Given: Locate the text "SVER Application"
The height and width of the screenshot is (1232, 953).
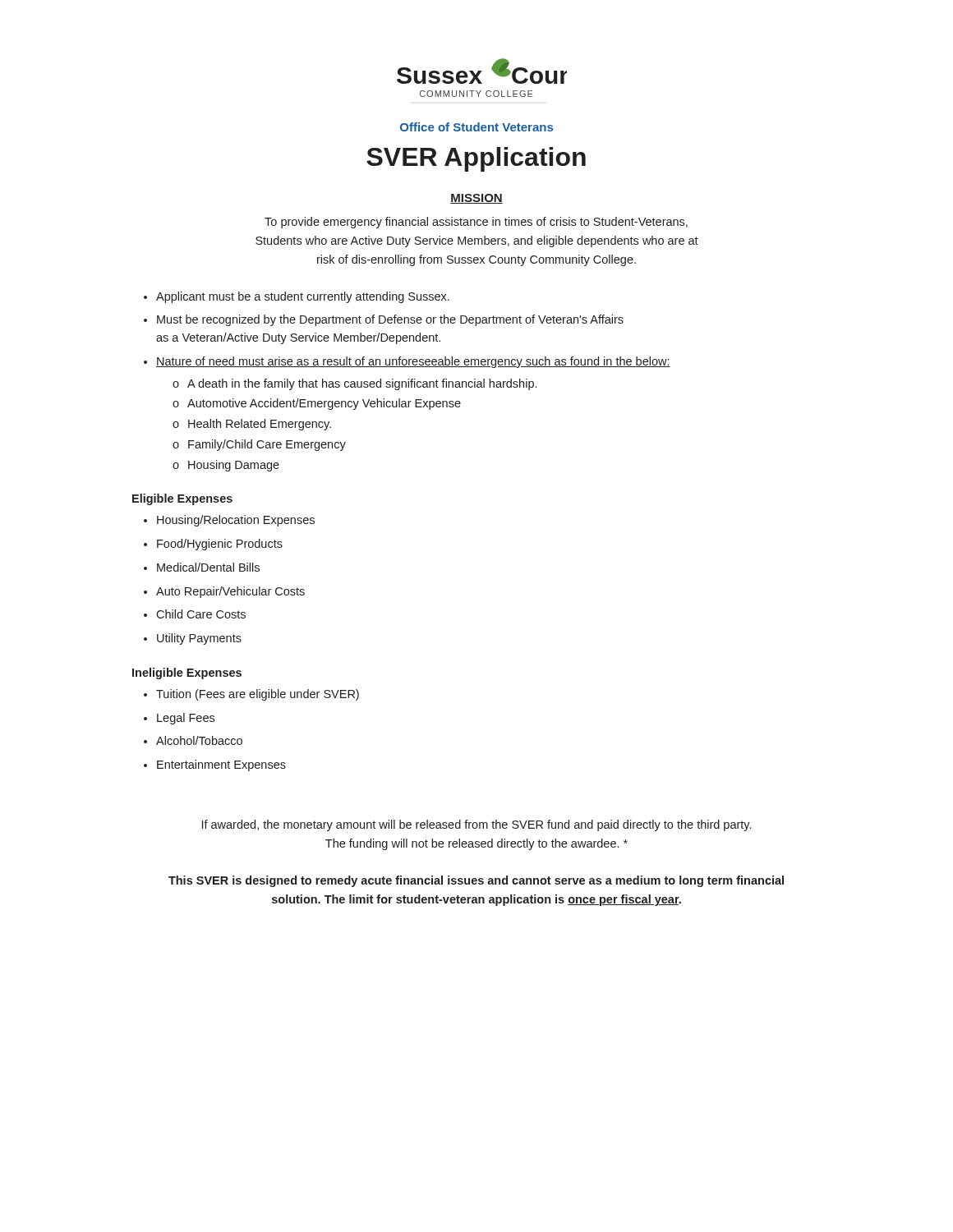Looking at the screenshot, I should tap(476, 157).
